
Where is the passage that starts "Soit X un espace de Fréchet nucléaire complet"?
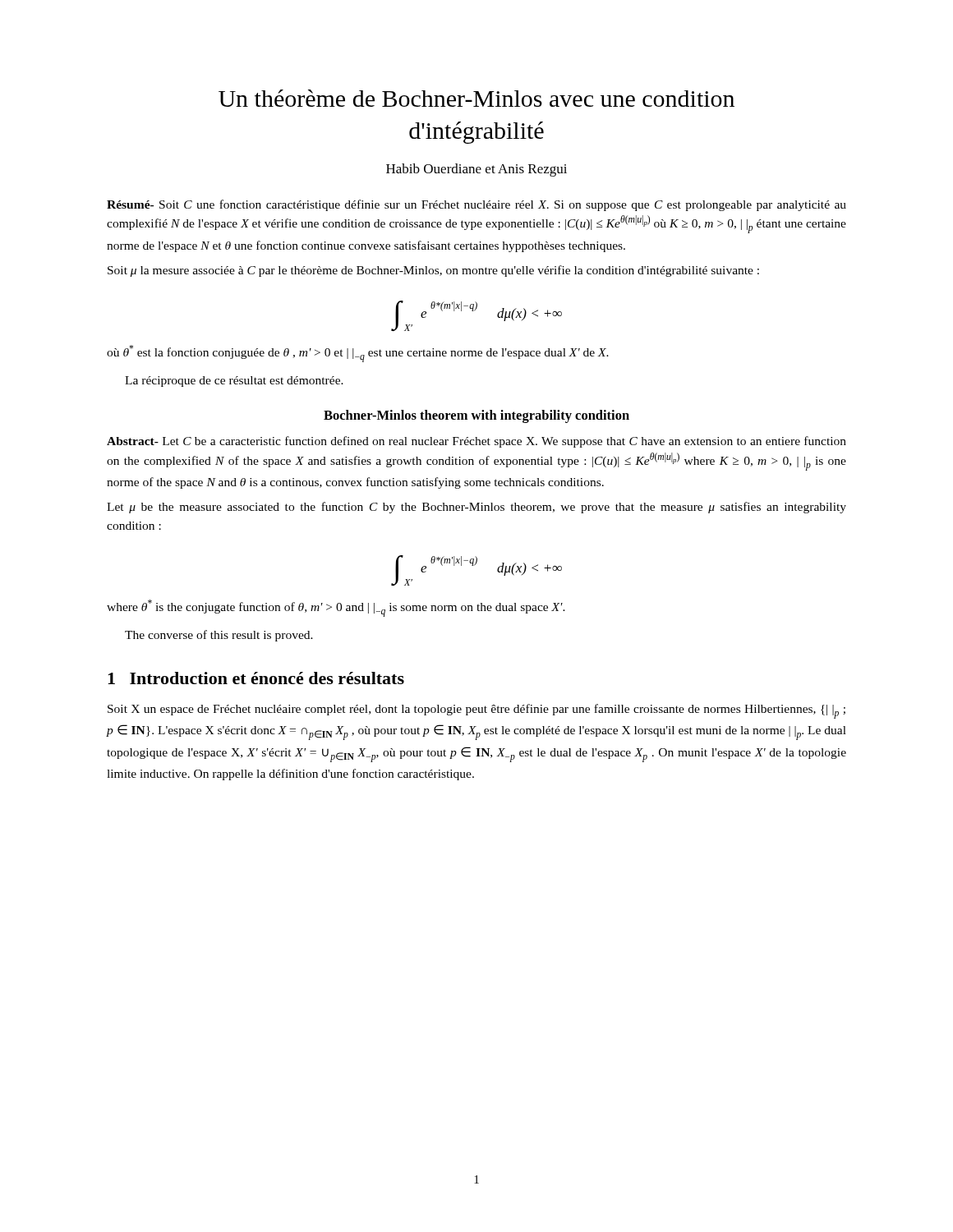(476, 741)
